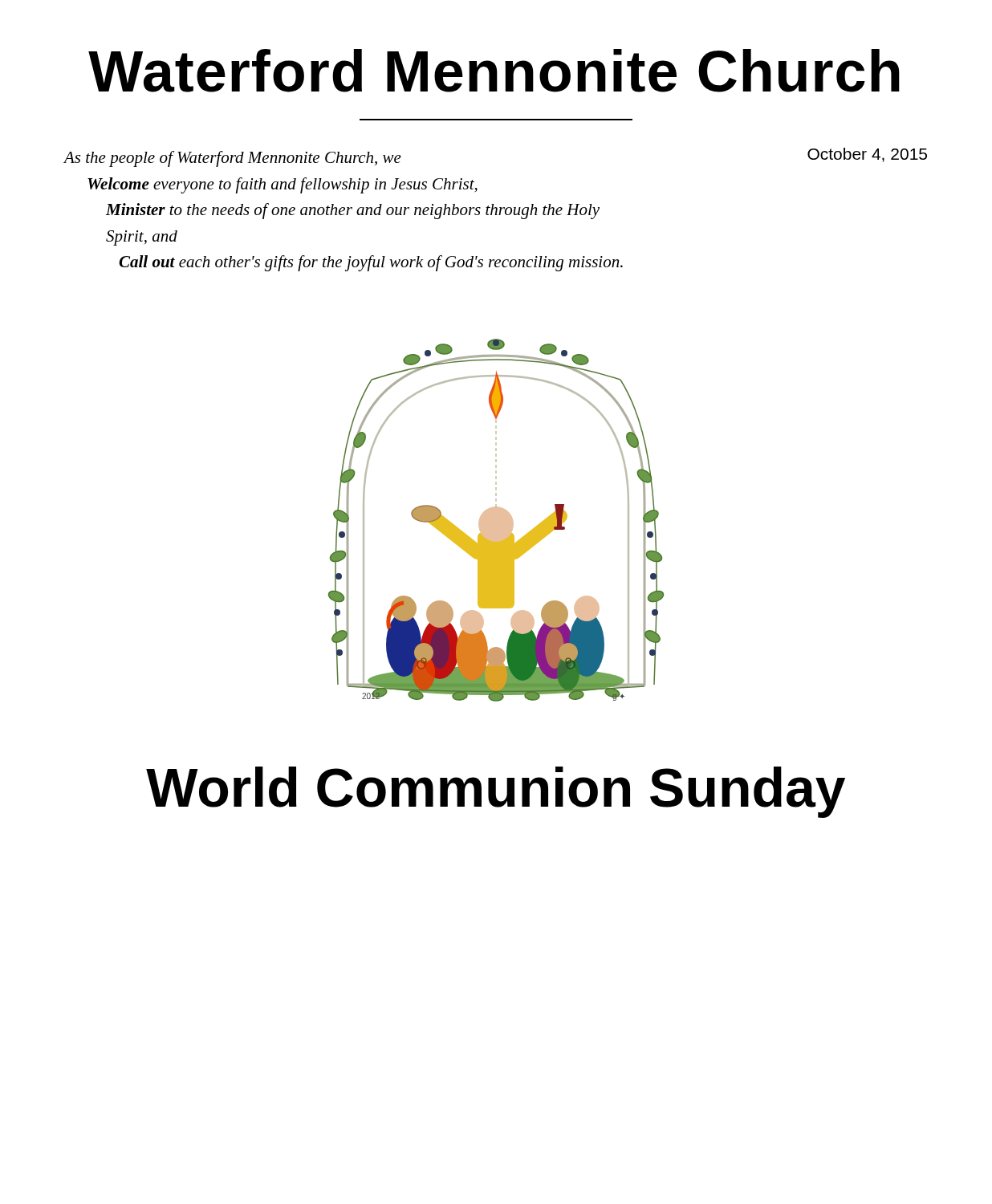Click on the block starting "Waterford Mennonite Church"
The width and height of the screenshot is (992, 1204).
[x=496, y=79]
